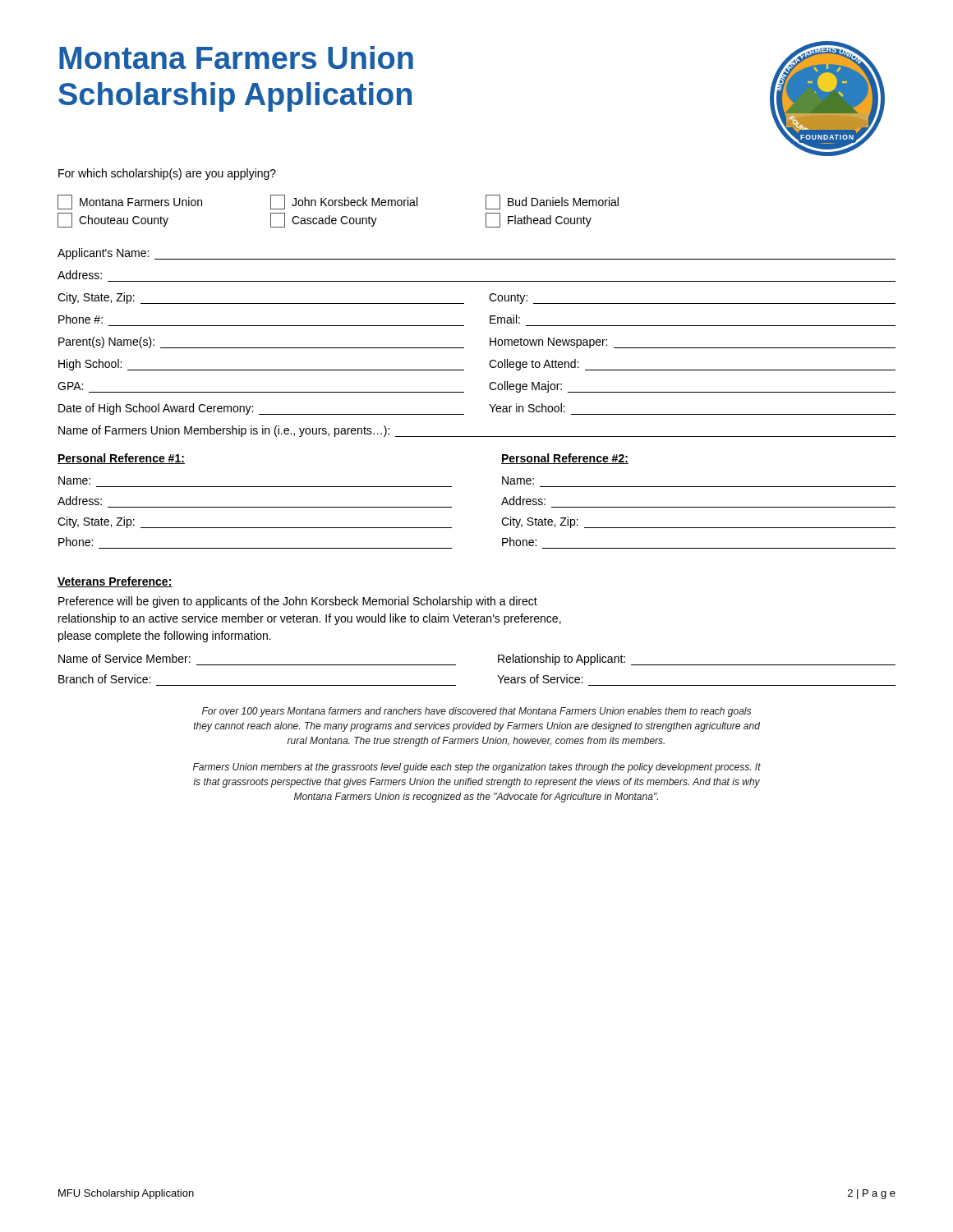Find "City, State, Zip: County:" on this page
Image resolution: width=953 pixels, height=1232 pixels.
coord(96,298)
